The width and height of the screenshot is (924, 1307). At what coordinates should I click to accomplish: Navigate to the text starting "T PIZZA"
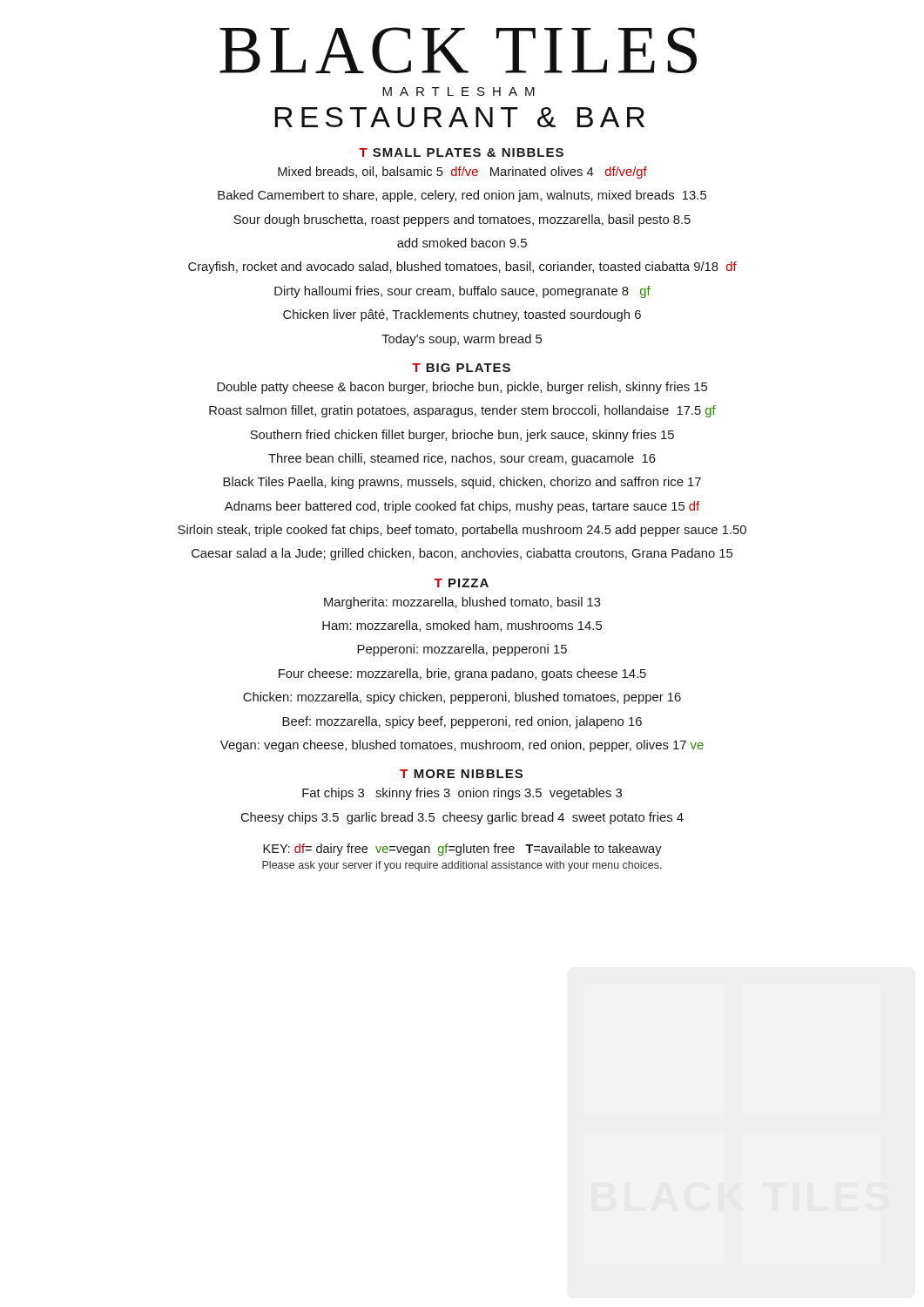pos(462,582)
